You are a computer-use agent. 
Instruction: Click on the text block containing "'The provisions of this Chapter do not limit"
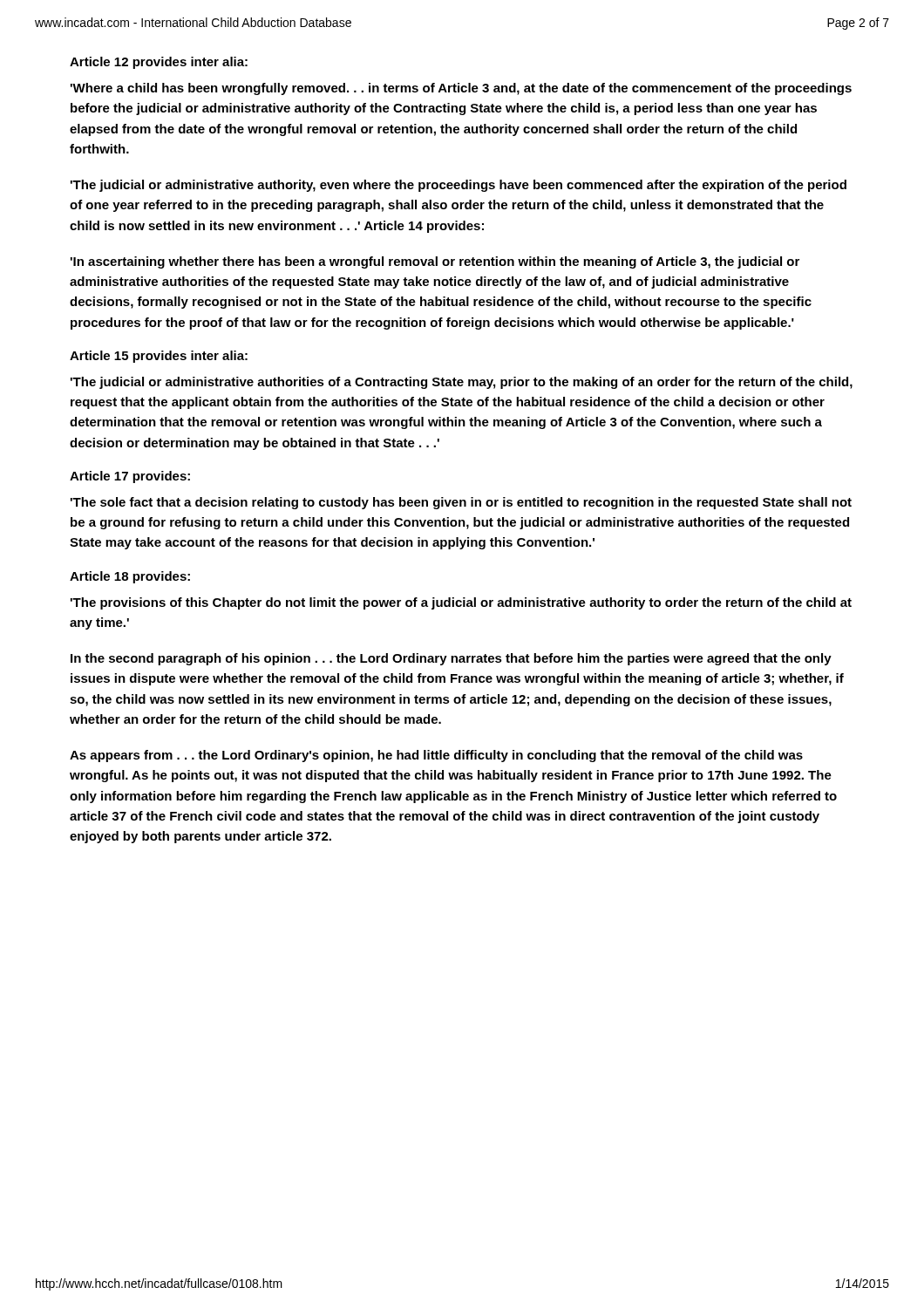tap(461, 612)
